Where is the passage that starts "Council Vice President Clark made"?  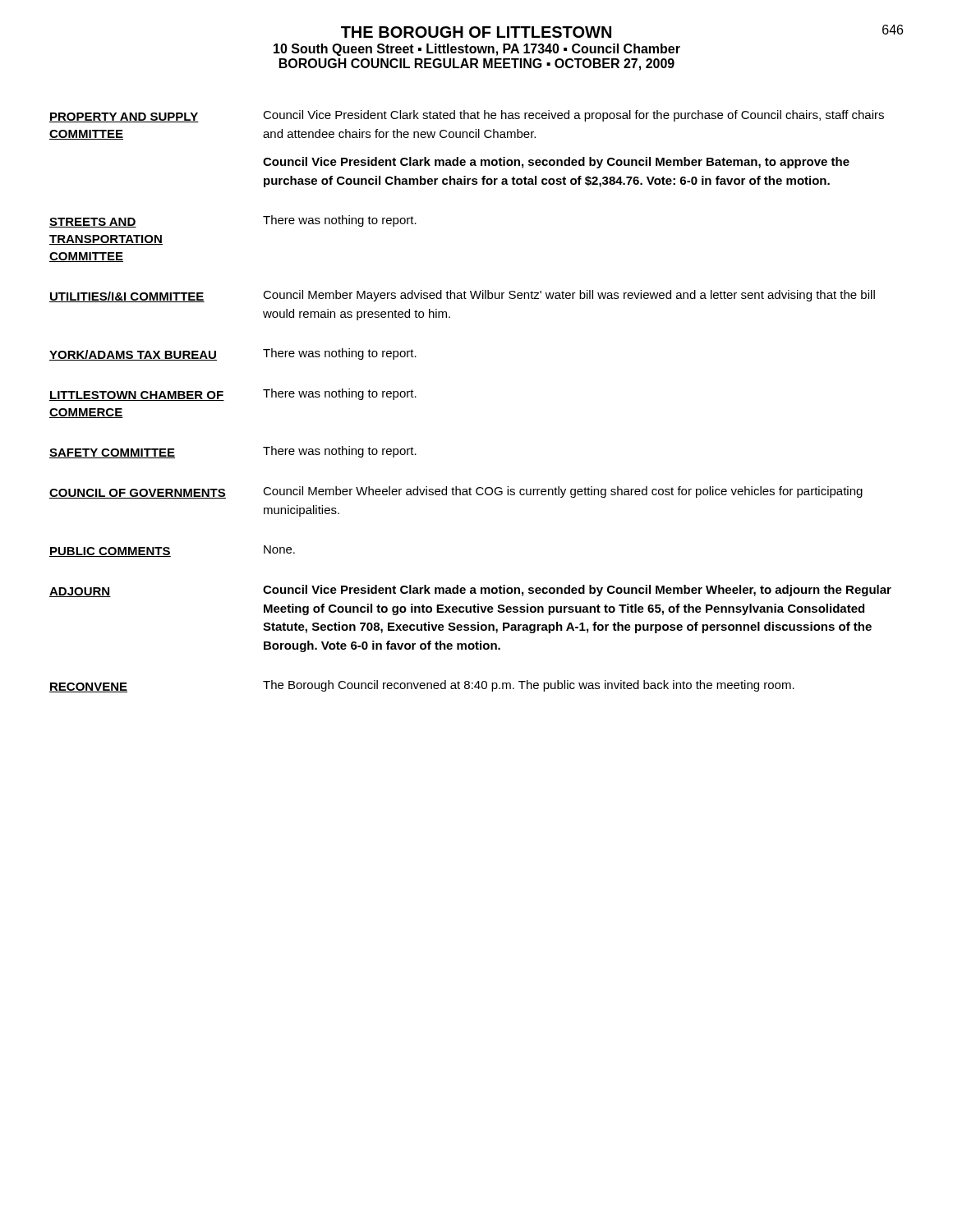pyautogui.click(x=583, y=618)
